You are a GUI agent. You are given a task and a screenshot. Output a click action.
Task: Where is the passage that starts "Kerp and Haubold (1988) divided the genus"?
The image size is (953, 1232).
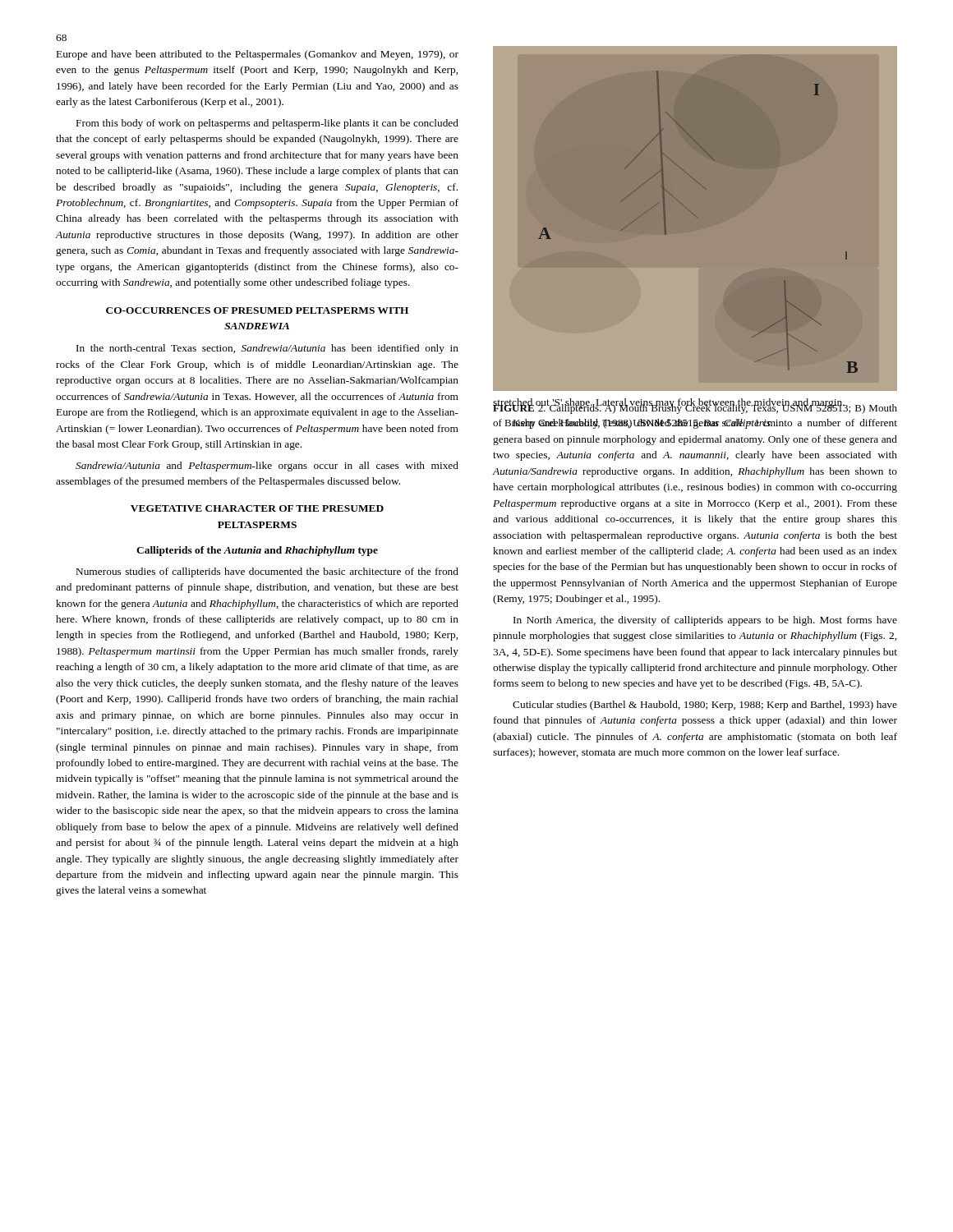click(x=695, y=511)
